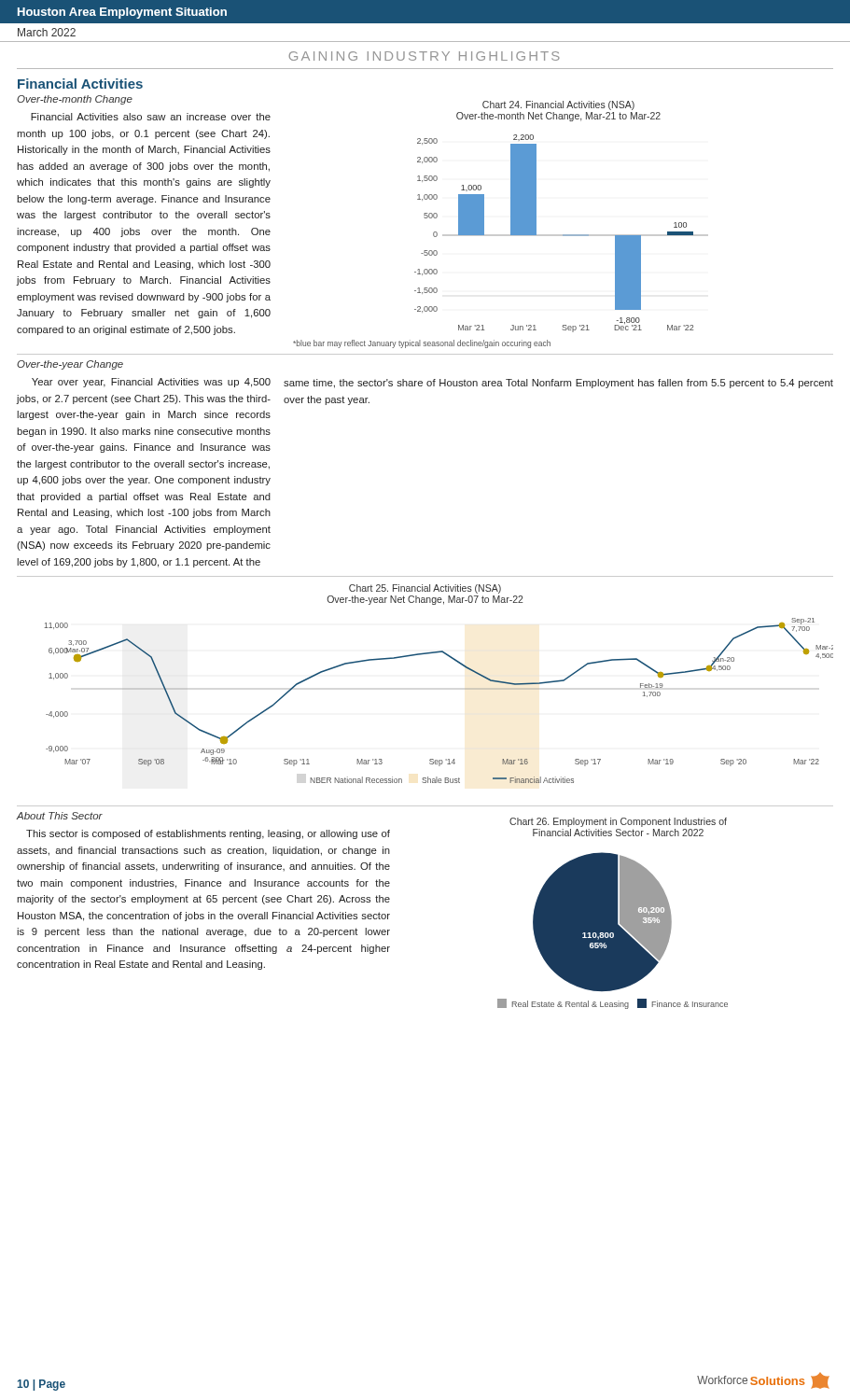Screen dimensions: 1400x850
Task: Locate the title with the text "GAINING INDUSTRY HIGHLIGHTS"
Action: [425, 56]
